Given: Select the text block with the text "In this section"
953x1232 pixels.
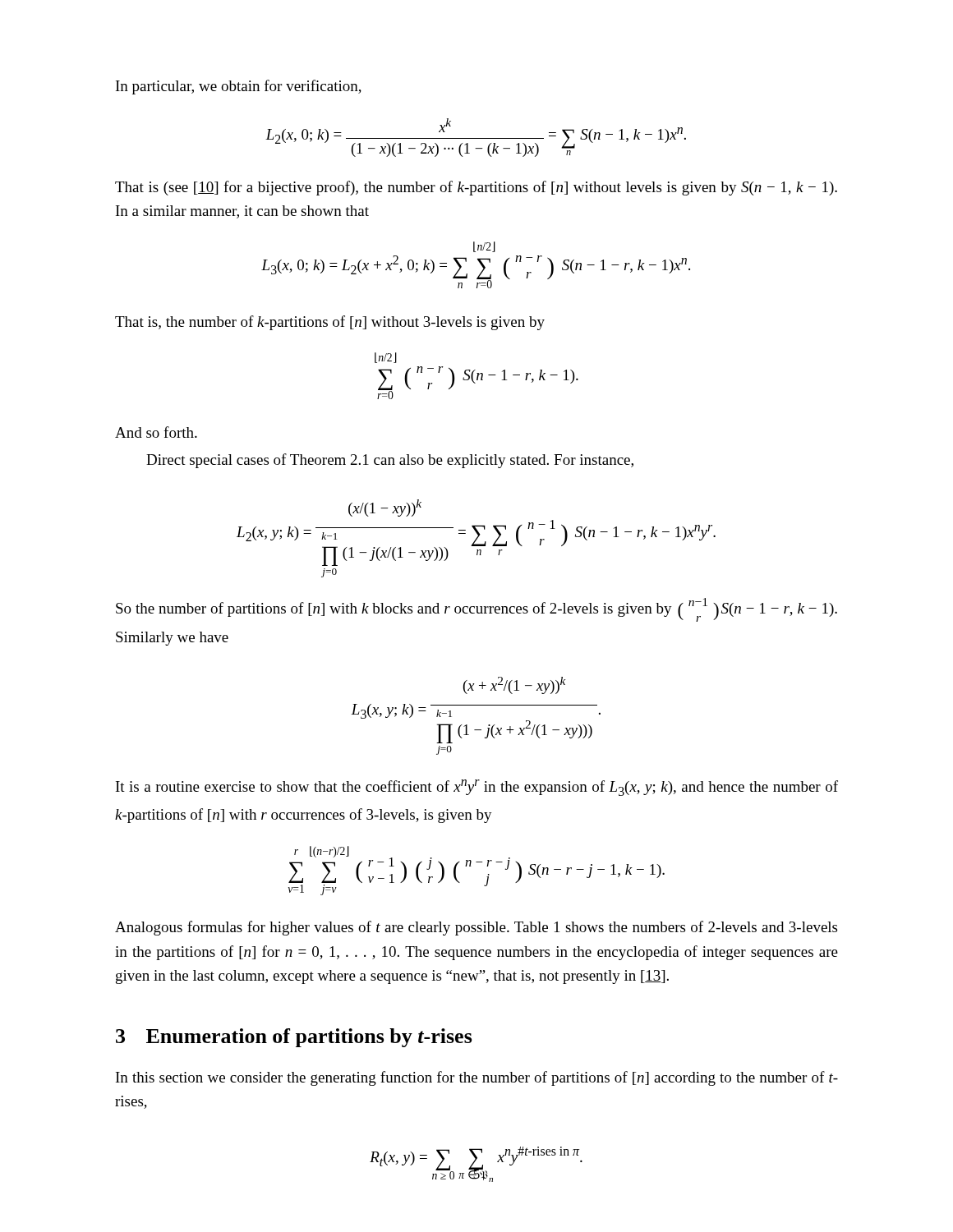Looking at the screenshot, I should [x=476, y=1089].
